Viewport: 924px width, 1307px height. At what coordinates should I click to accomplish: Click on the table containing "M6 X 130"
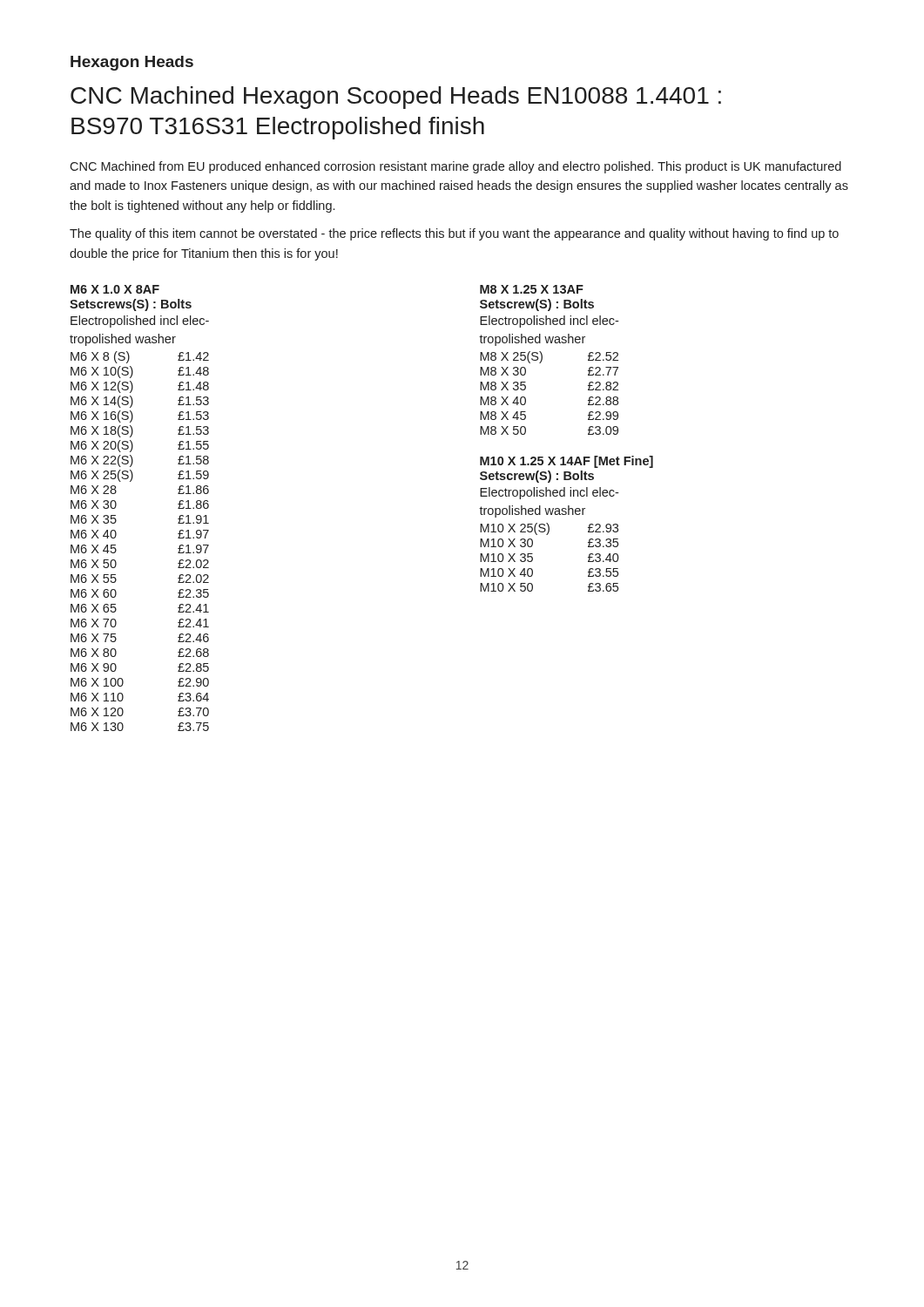click(257, 509)
